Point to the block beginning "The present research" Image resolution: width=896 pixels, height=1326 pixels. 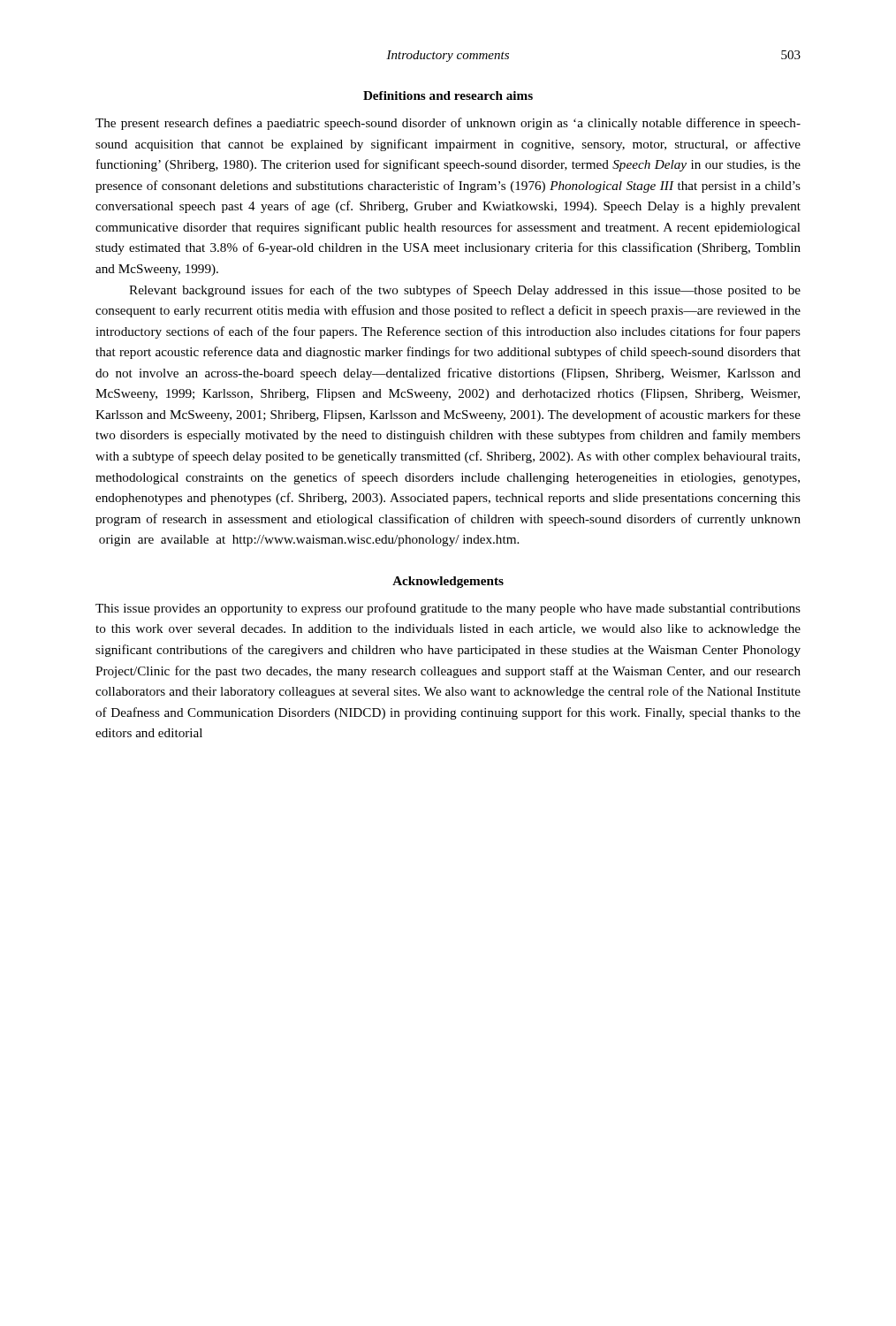pyautogui.click(x=448, y=331)
